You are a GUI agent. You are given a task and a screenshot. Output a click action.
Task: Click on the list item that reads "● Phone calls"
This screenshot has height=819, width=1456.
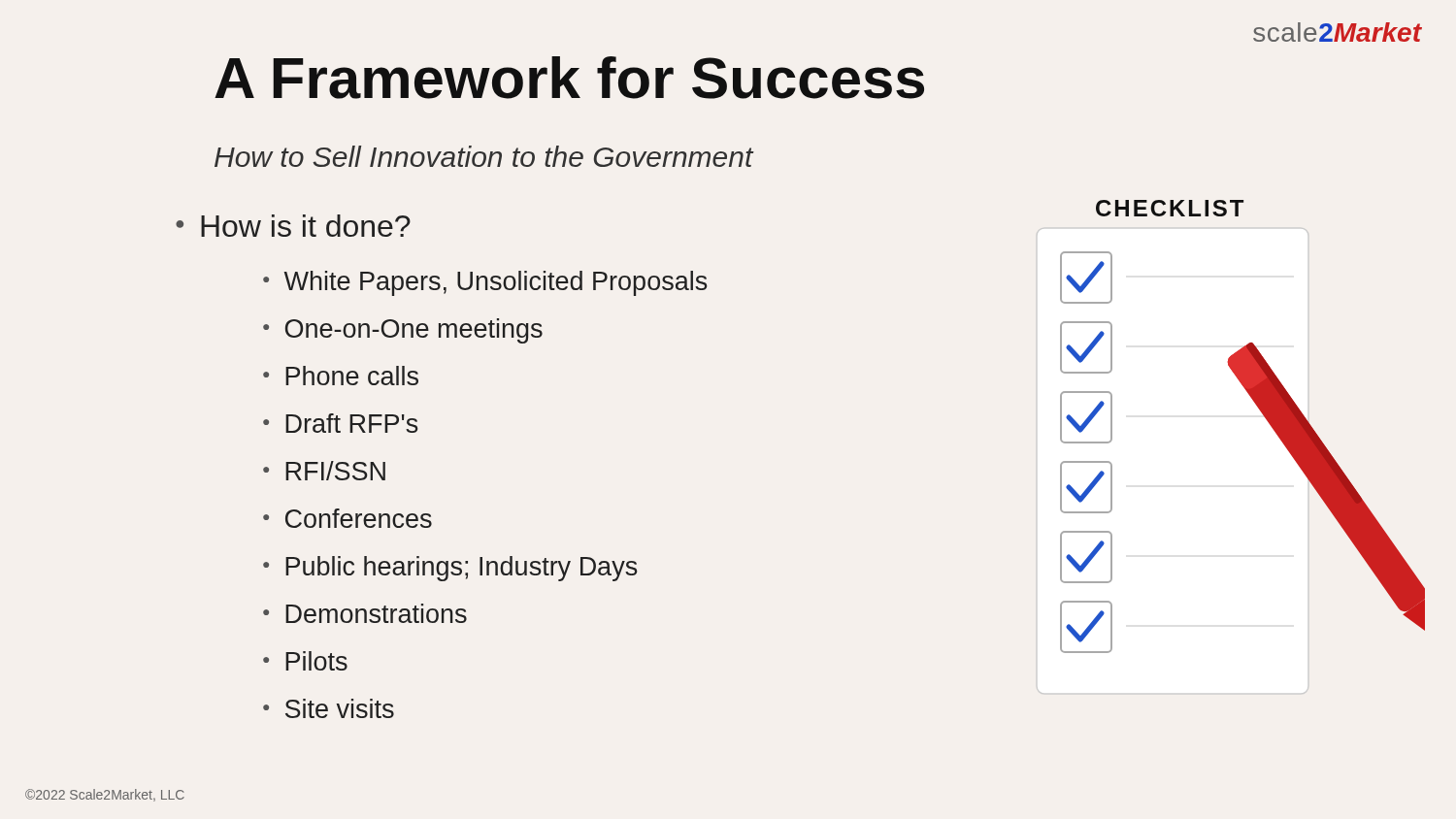coord(341,377)
